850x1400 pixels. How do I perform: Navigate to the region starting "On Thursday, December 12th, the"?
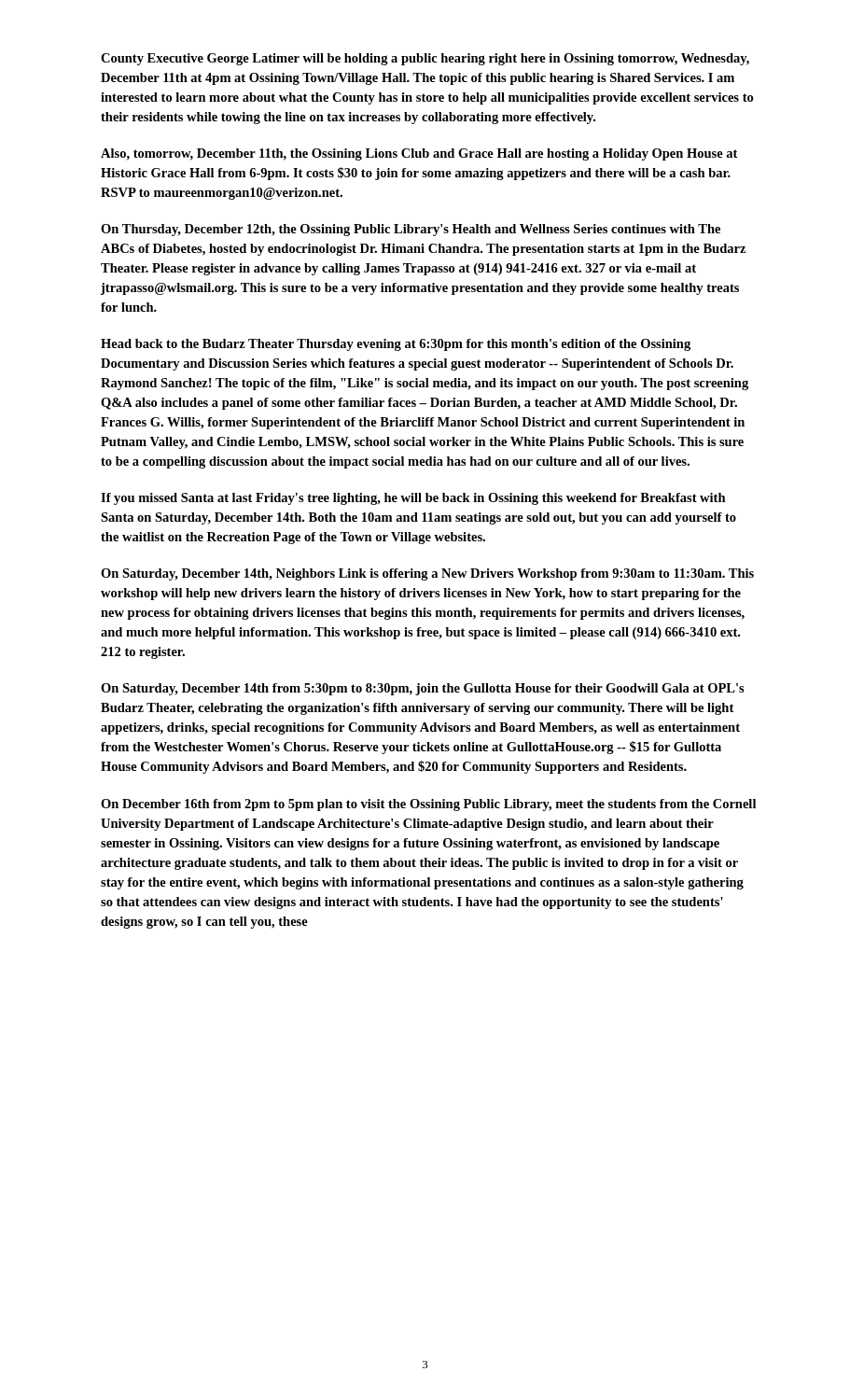click(x=423, y=268)
